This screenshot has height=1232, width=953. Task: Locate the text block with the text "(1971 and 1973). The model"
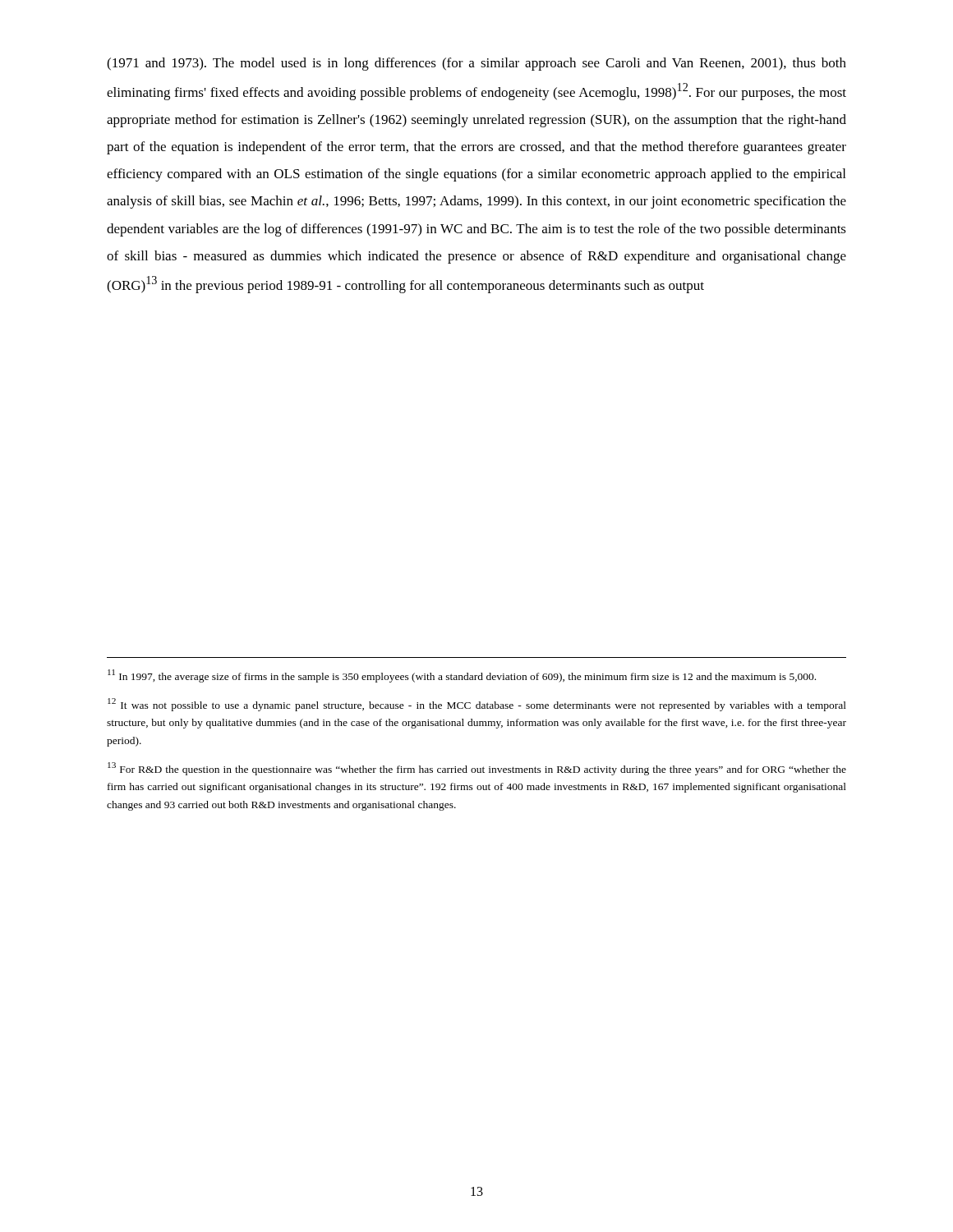pyautogui.click(x=476, y=174)
